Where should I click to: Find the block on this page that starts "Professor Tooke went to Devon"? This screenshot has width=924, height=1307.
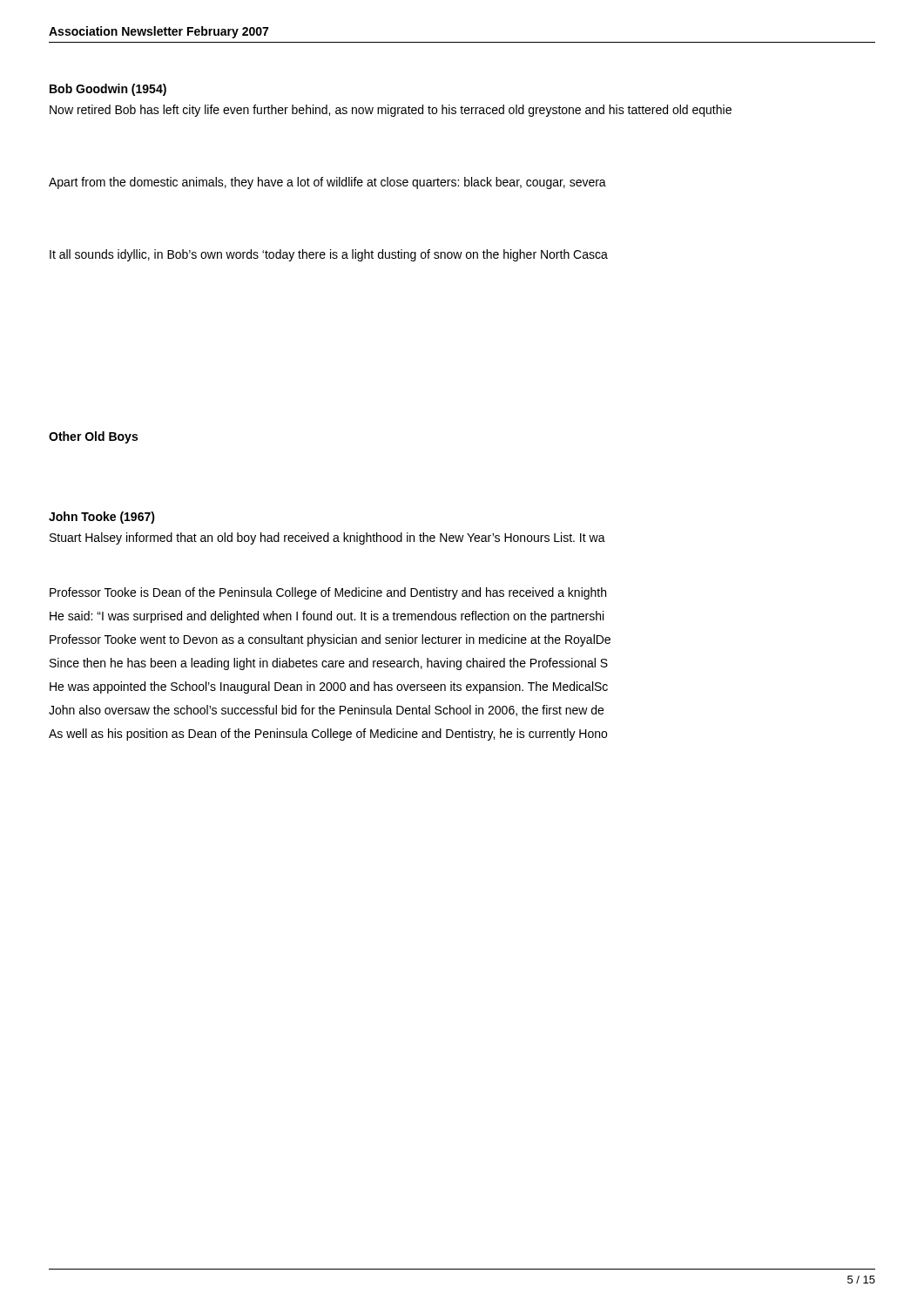(x=330, y=640)
